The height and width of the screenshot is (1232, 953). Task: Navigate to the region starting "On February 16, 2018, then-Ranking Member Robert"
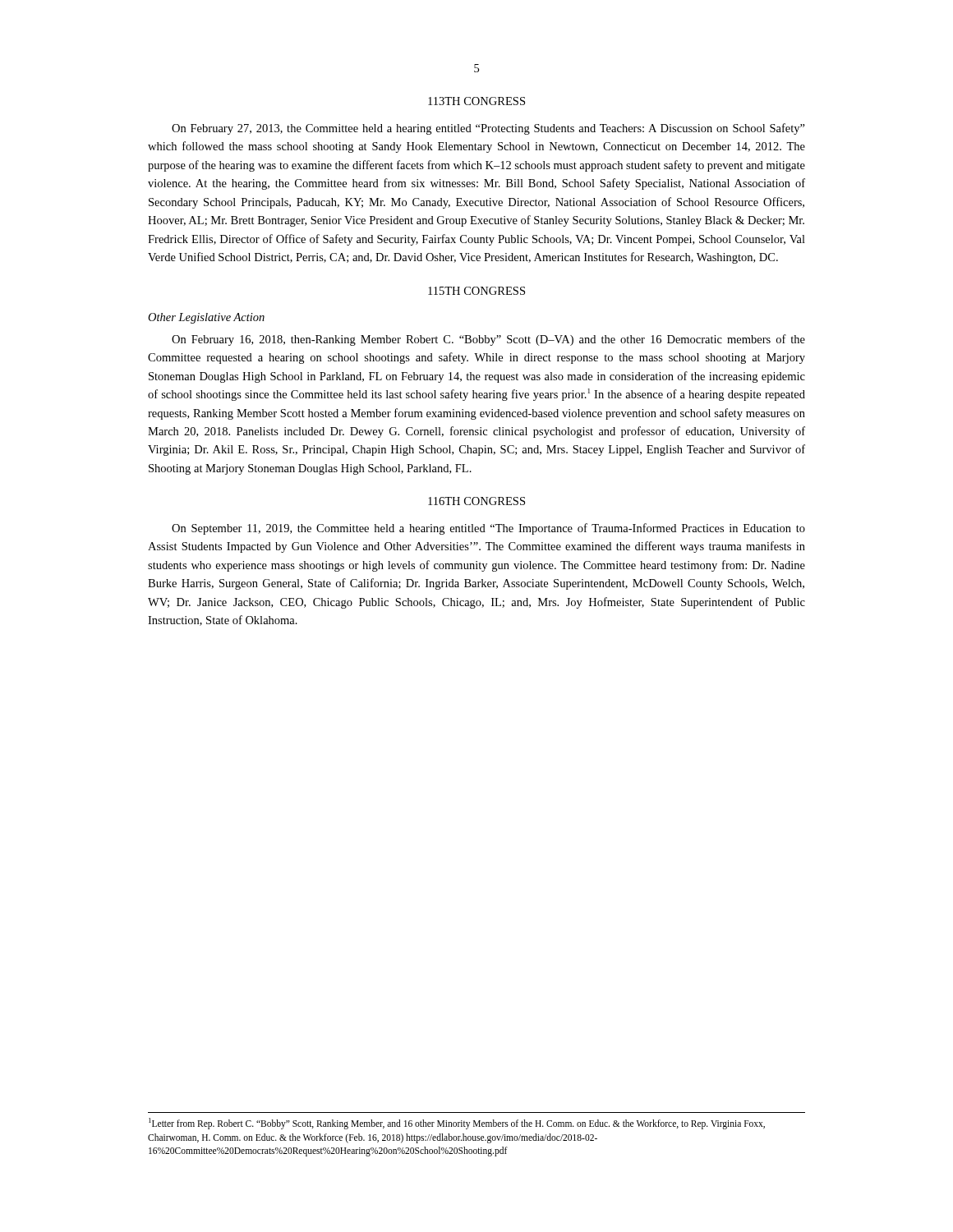click(x=476, y=404)
